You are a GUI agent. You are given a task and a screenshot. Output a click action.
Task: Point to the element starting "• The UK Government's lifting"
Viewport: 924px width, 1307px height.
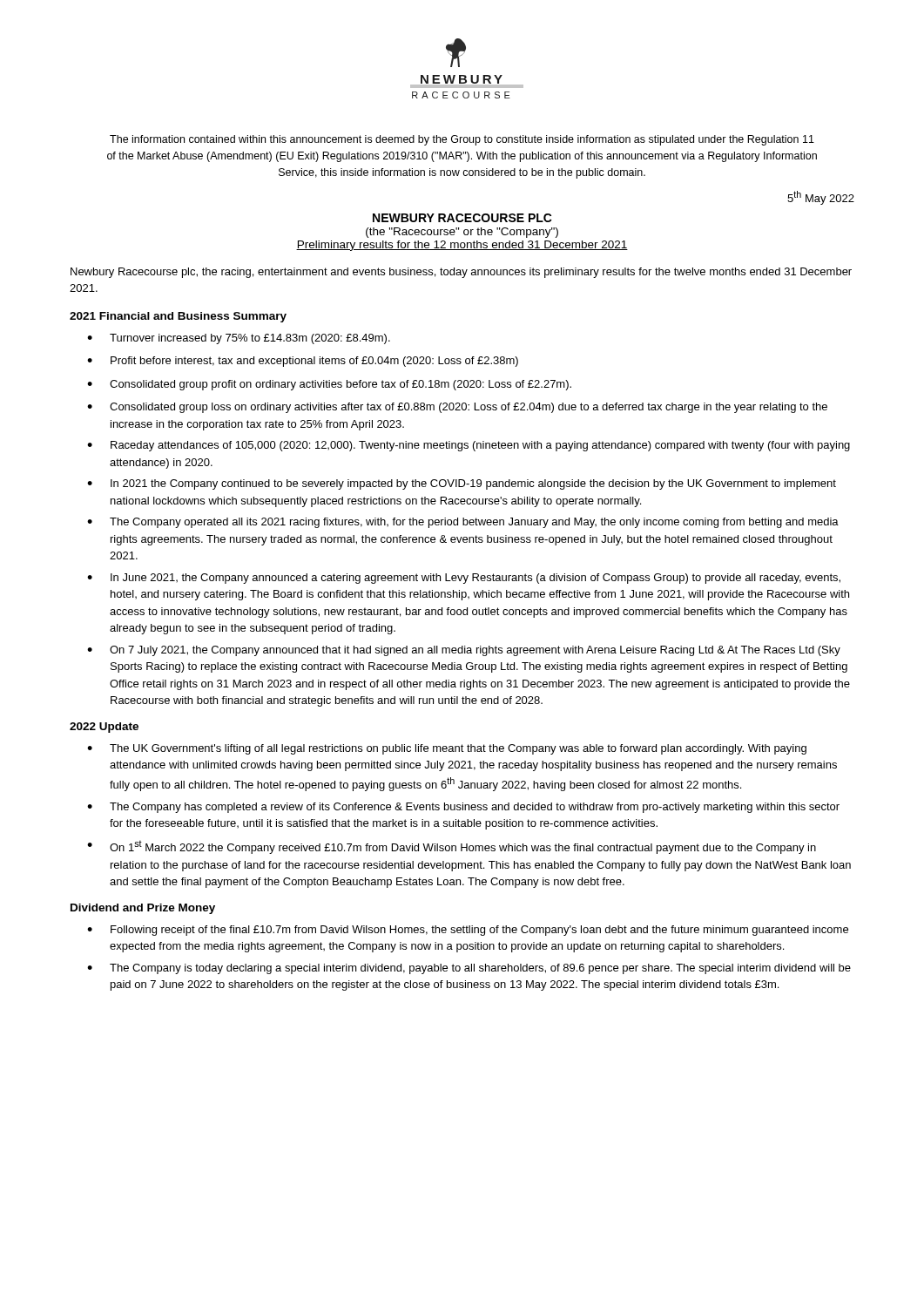(x=471, y=767)
